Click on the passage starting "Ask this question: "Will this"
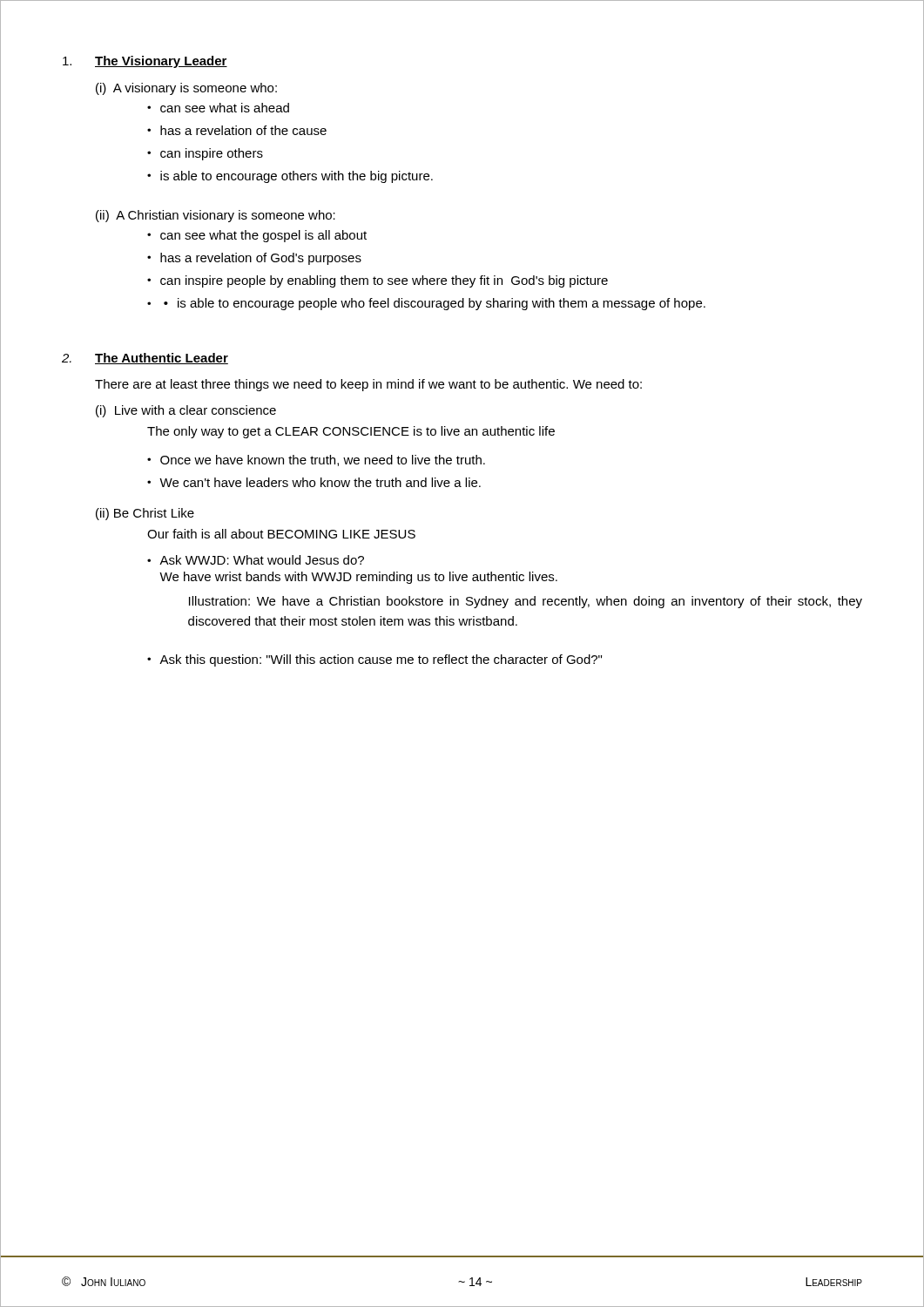924x1307 pixels. point(381,660)
